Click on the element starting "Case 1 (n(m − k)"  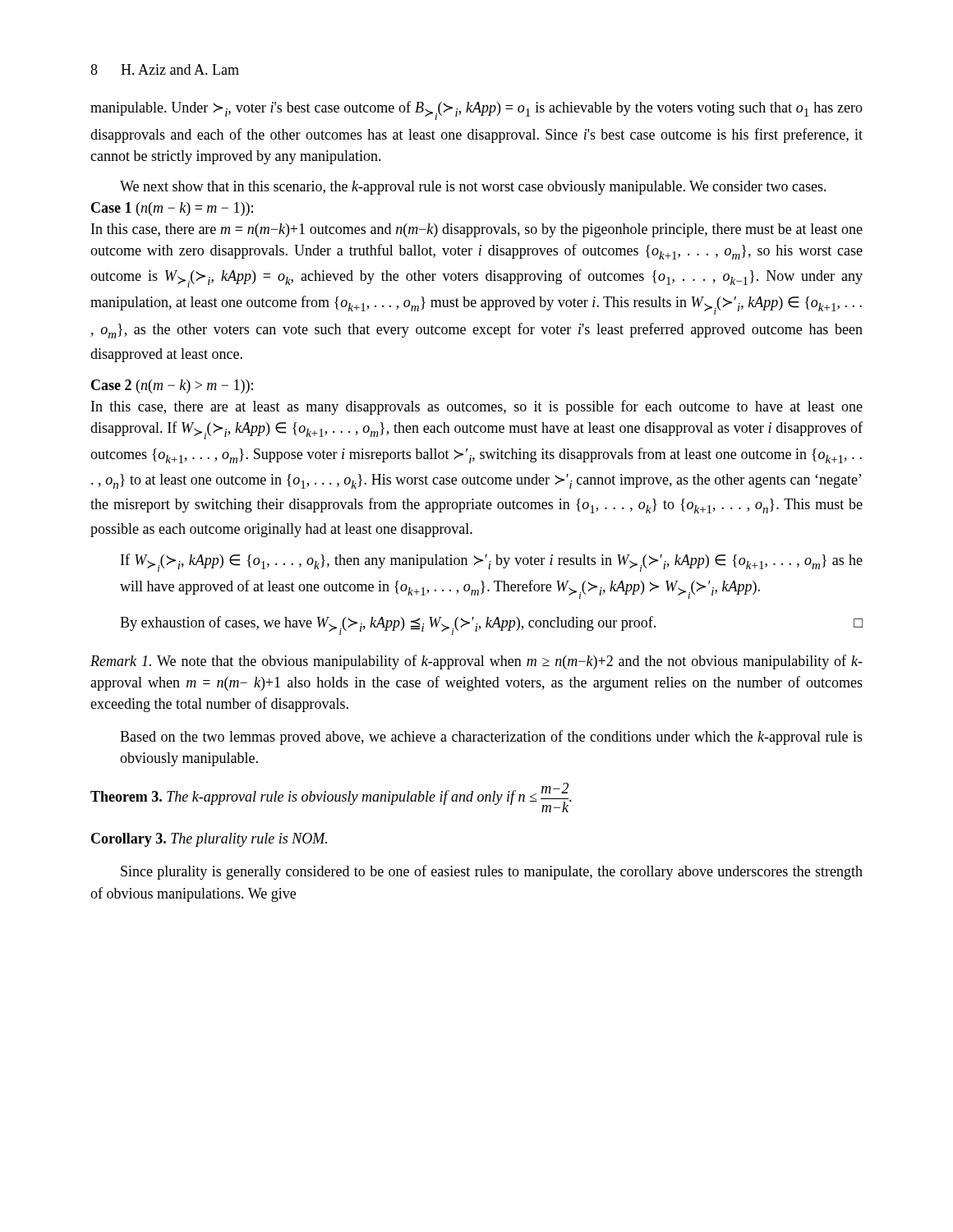(x=172, y=209)
